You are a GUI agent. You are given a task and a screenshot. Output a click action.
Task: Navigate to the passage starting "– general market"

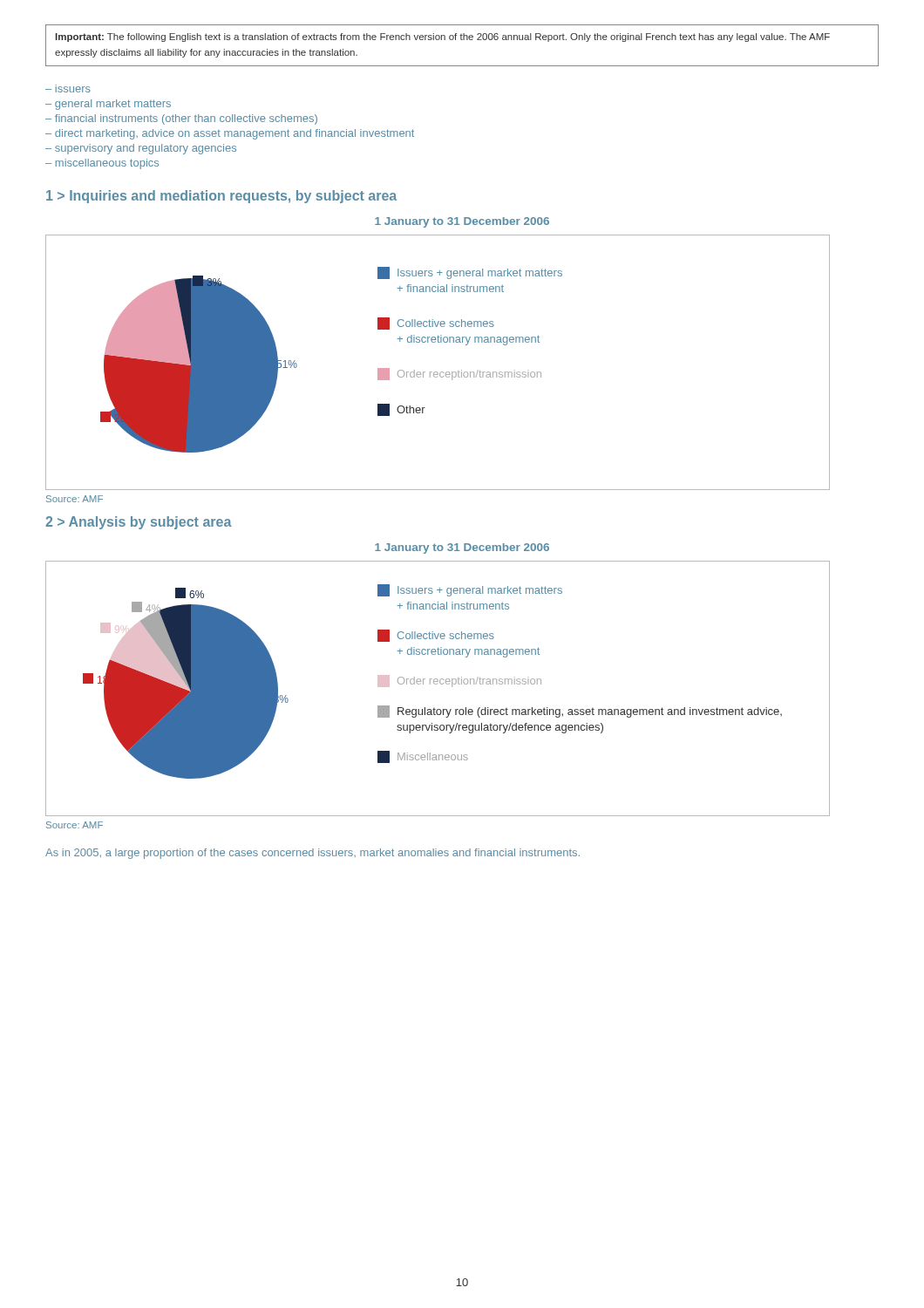pos(108,103)
